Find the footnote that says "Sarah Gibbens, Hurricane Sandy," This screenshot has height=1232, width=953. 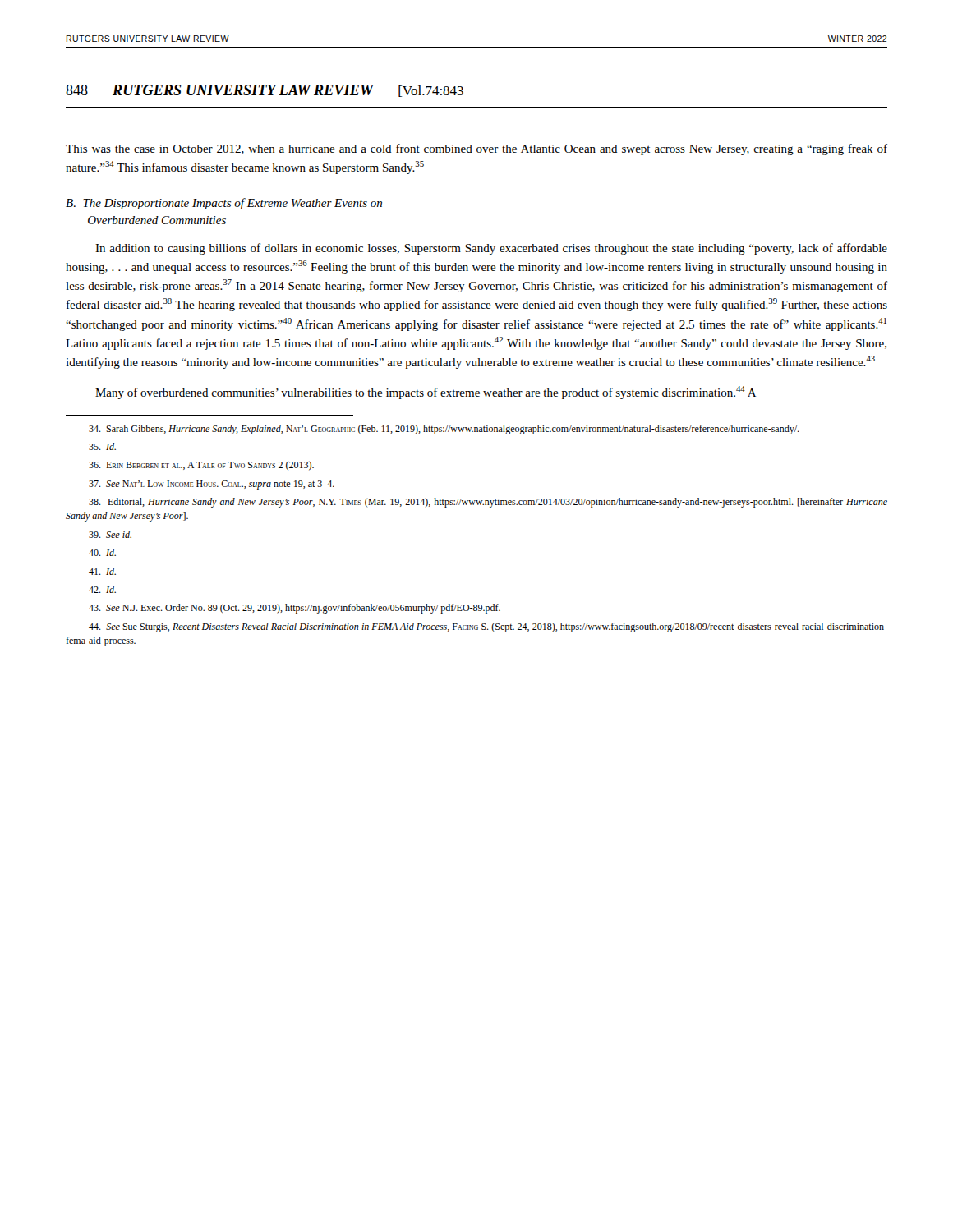[x=476, y=429]
